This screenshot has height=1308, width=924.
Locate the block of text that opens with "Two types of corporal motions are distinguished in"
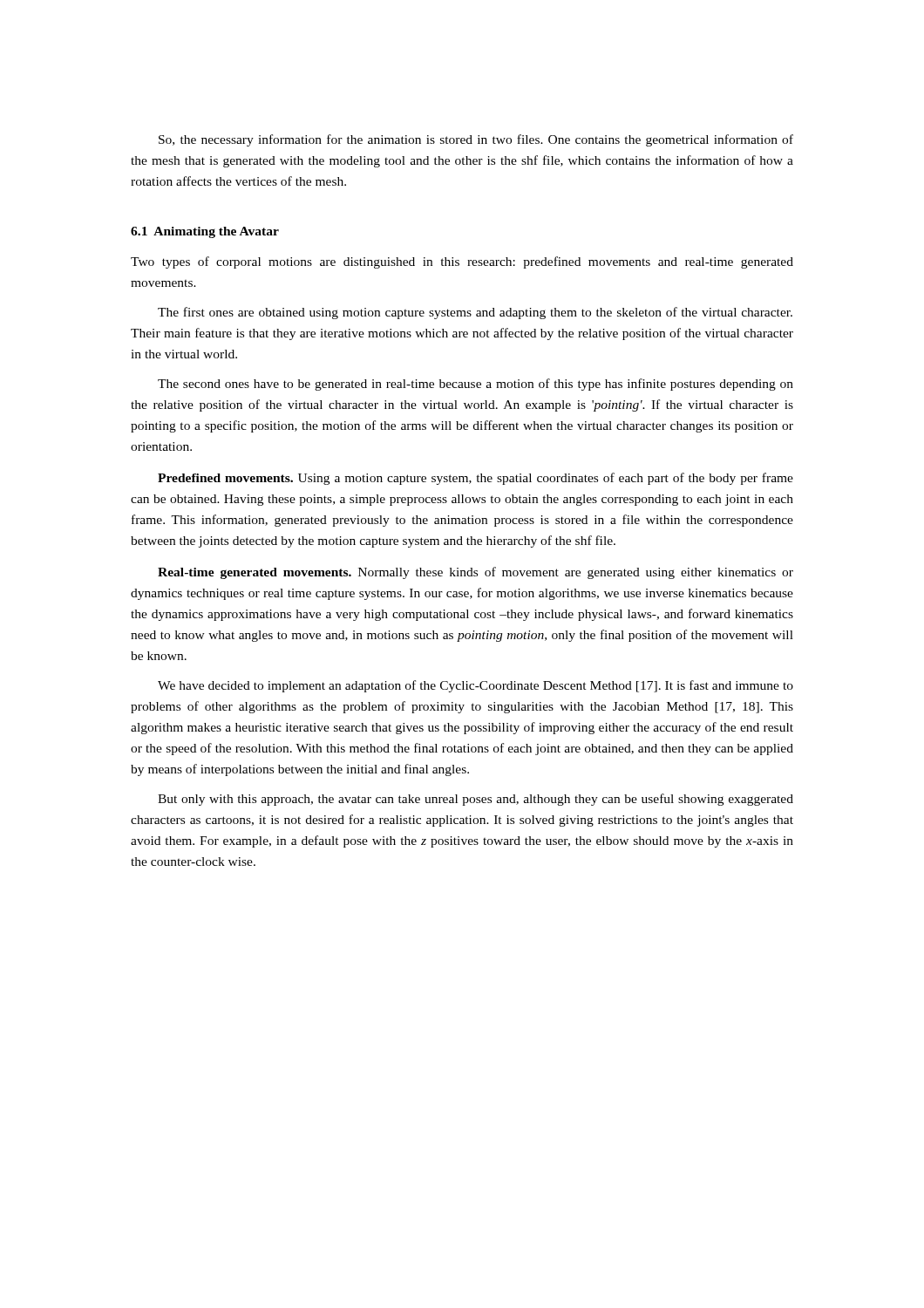point(462,262)
